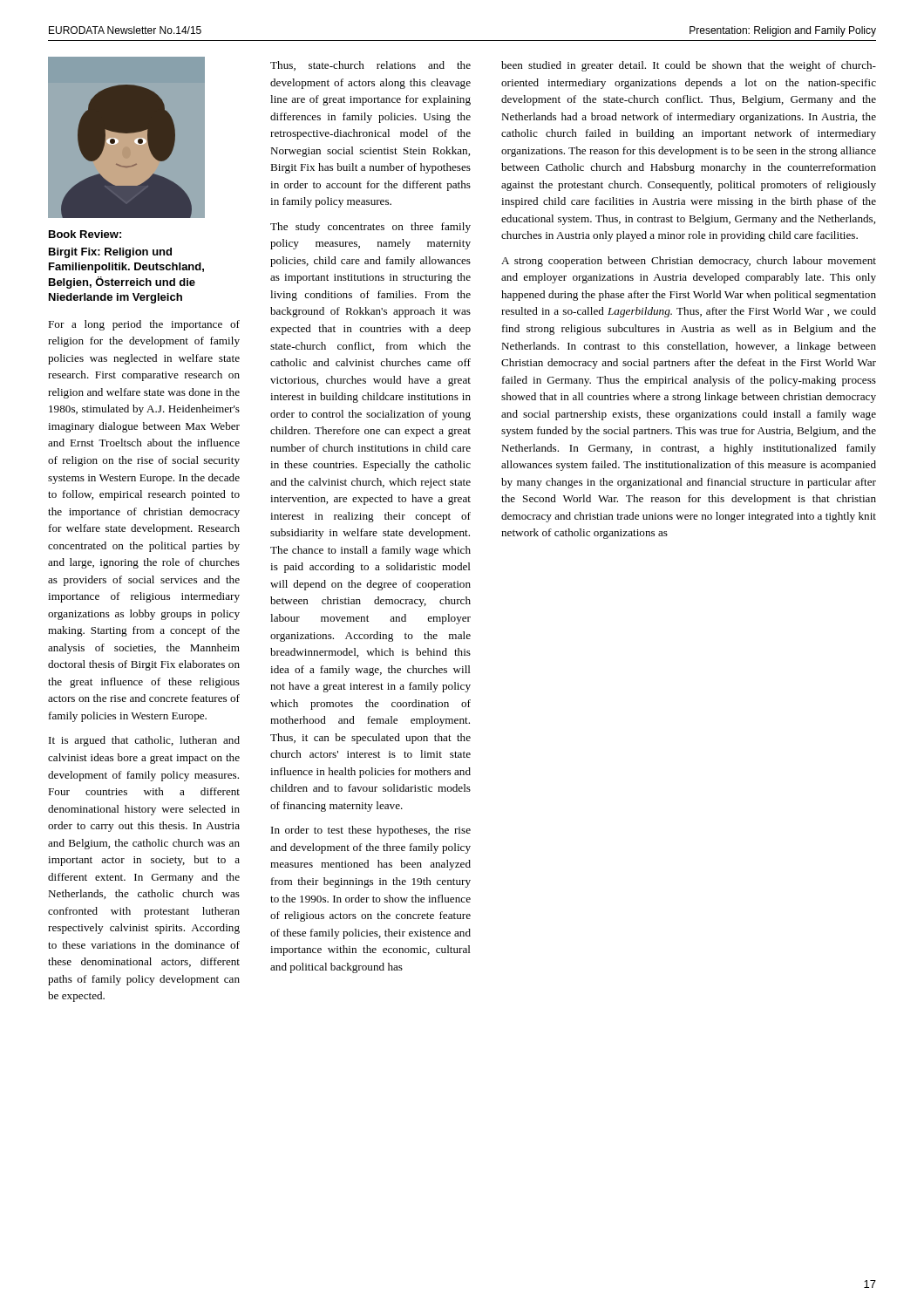Locate the photo
Image resolution: width=924 pixels, height=1308 pixels.
pos(144,137)
